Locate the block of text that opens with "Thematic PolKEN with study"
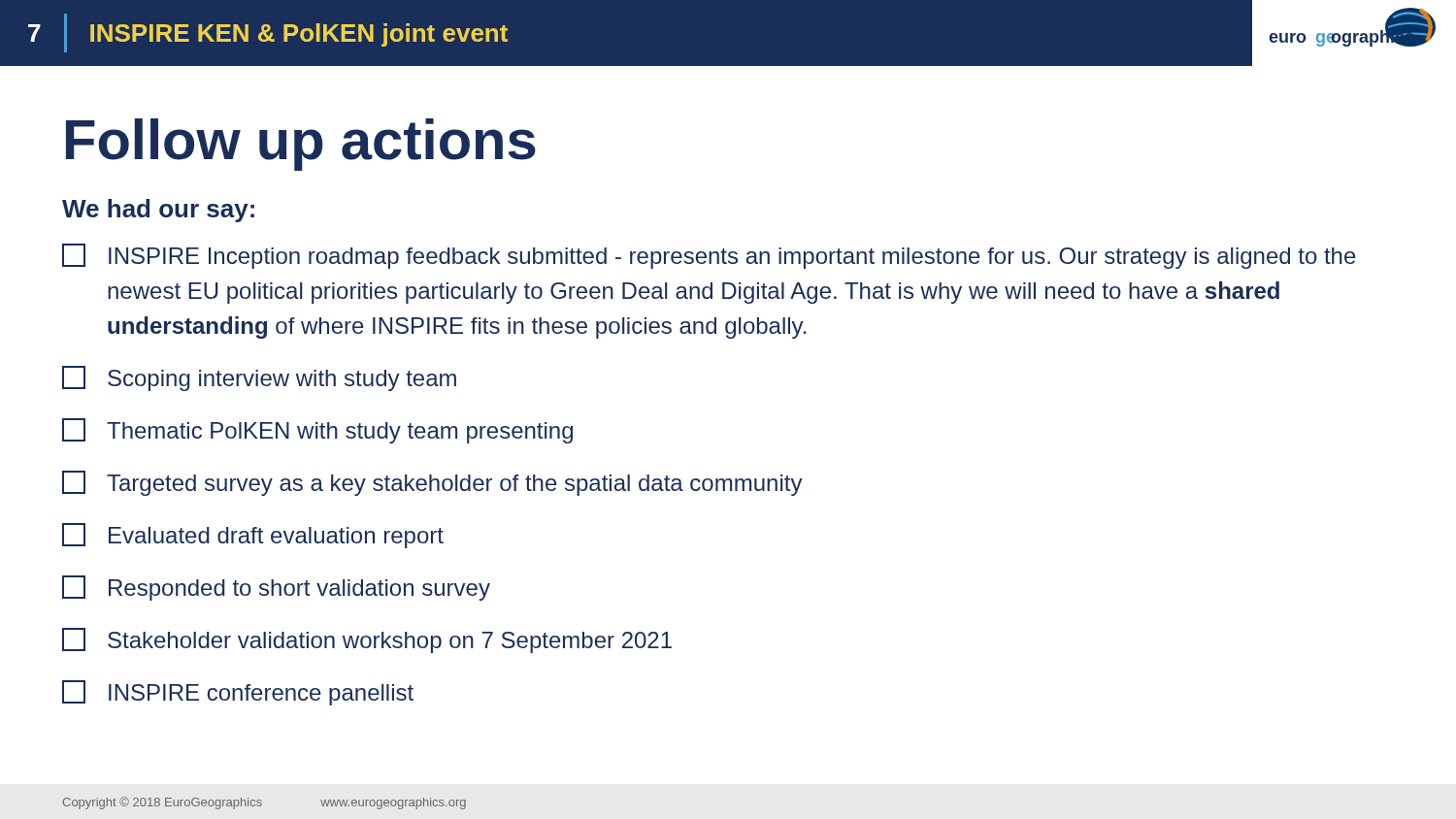Image resolution: width=1456 pixels, height=819 pixels. (318, 431)
